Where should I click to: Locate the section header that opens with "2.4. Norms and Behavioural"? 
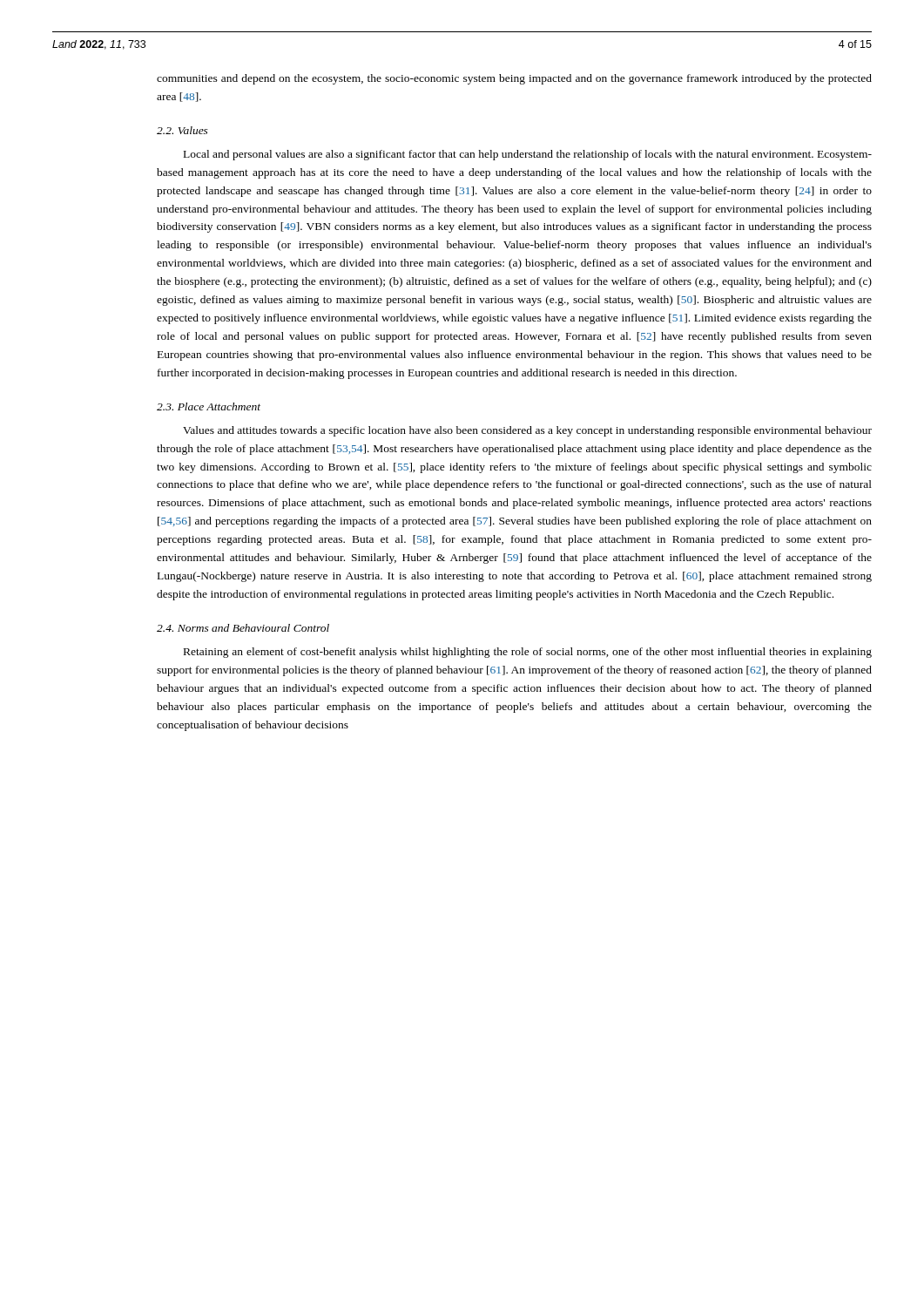[243, 628]
